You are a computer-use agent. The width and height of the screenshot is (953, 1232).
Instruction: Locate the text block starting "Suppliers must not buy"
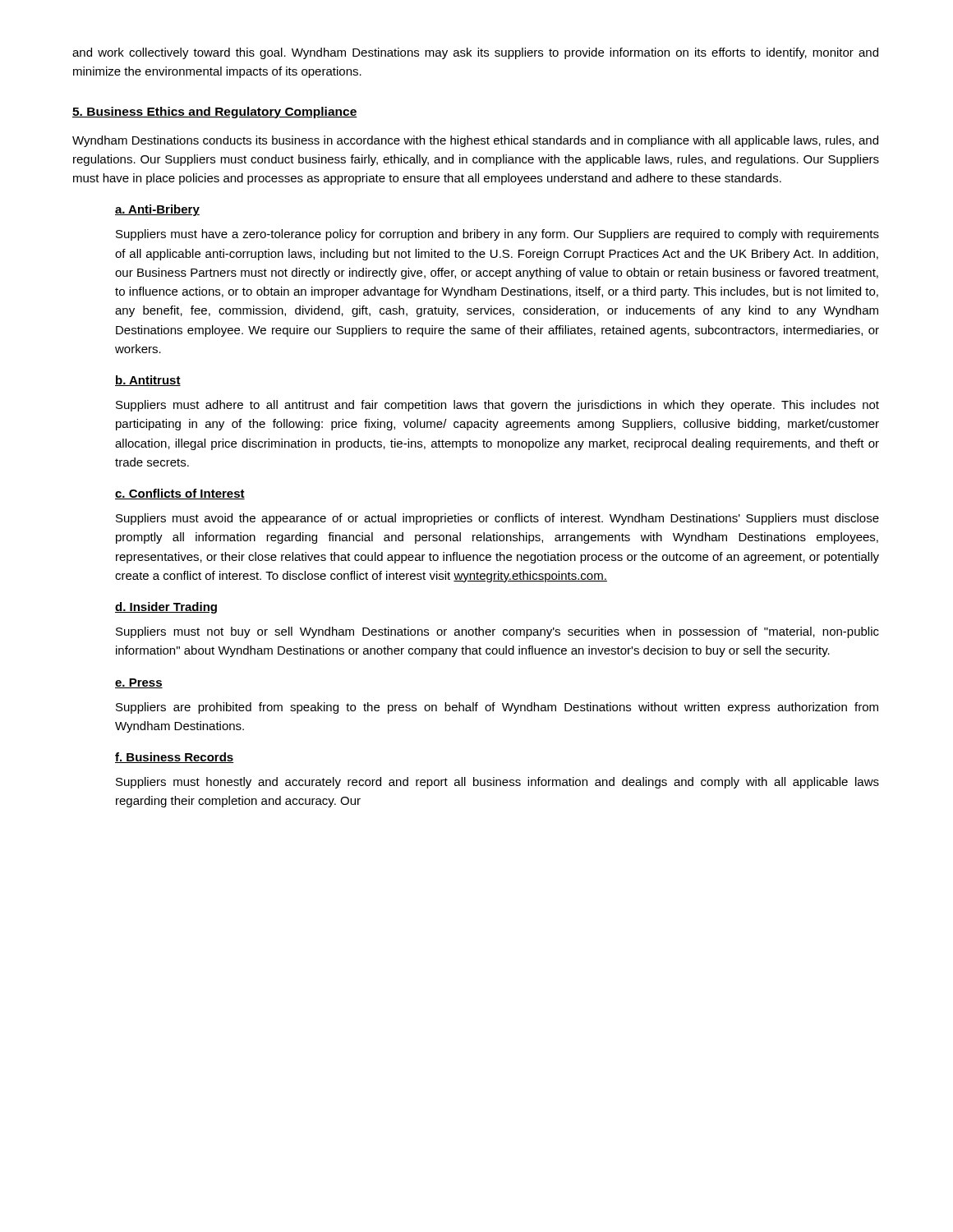497,641
